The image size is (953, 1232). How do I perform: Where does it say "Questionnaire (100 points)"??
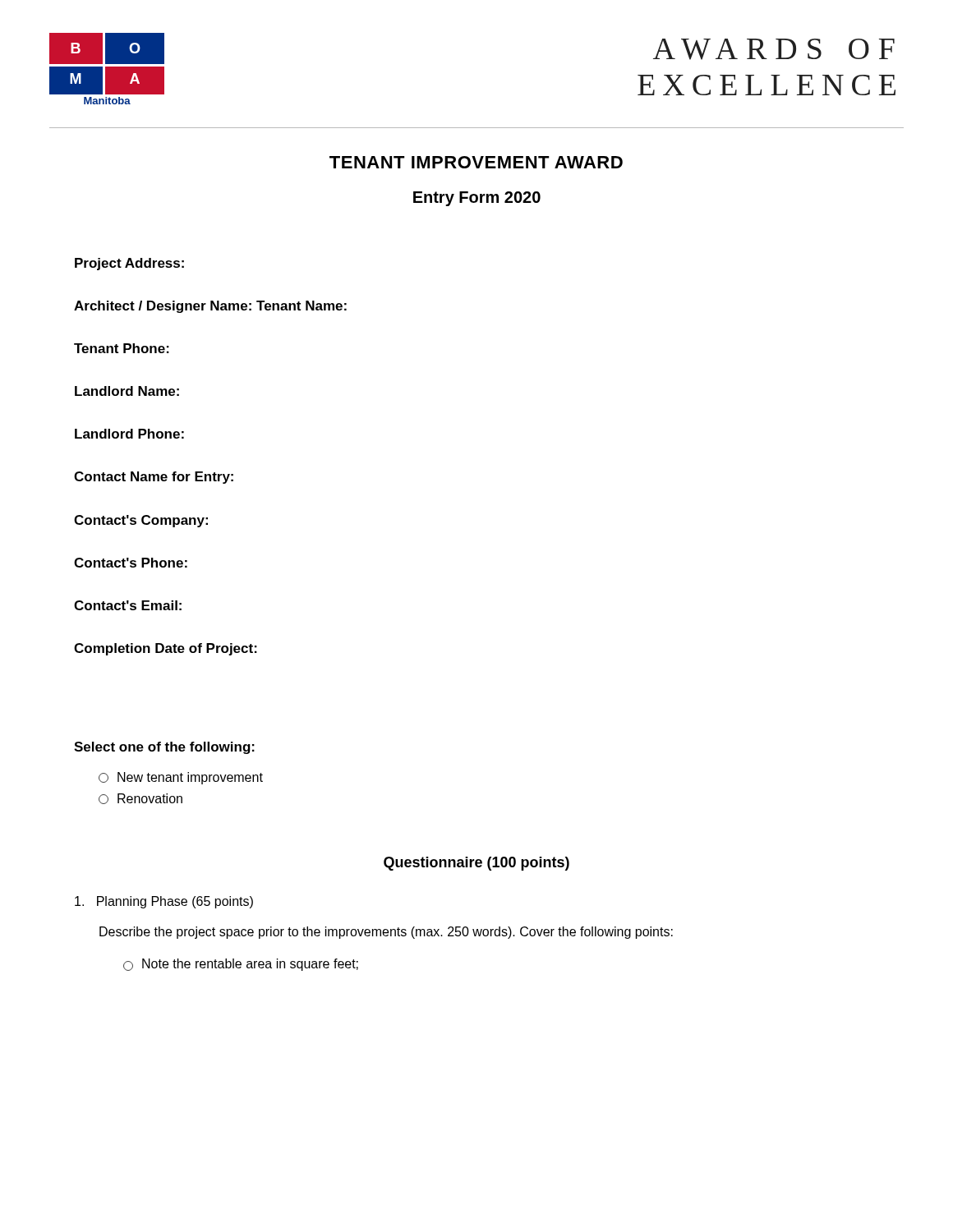476,862
